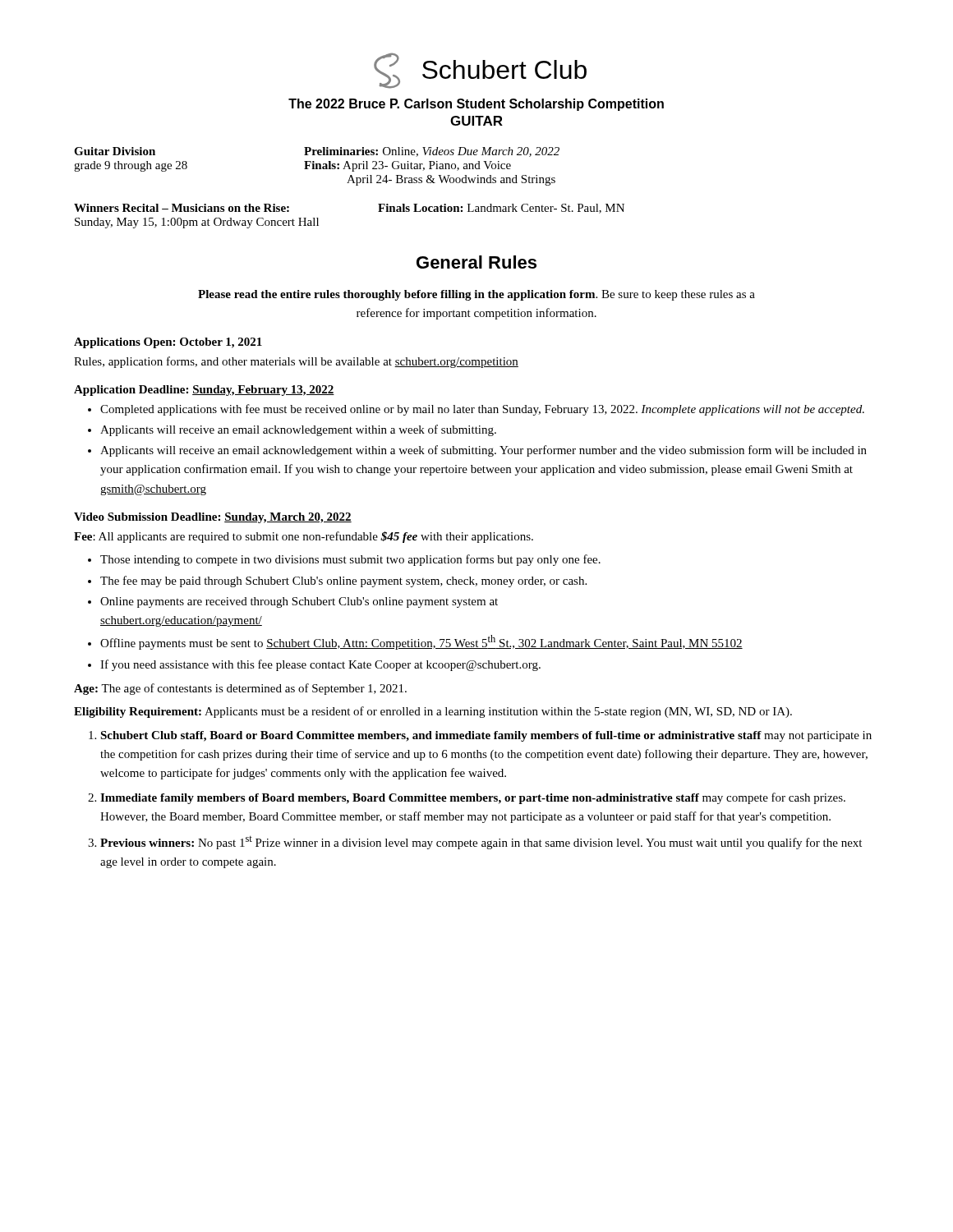
Task: Find the logo
Action: [x=476, y=70]
